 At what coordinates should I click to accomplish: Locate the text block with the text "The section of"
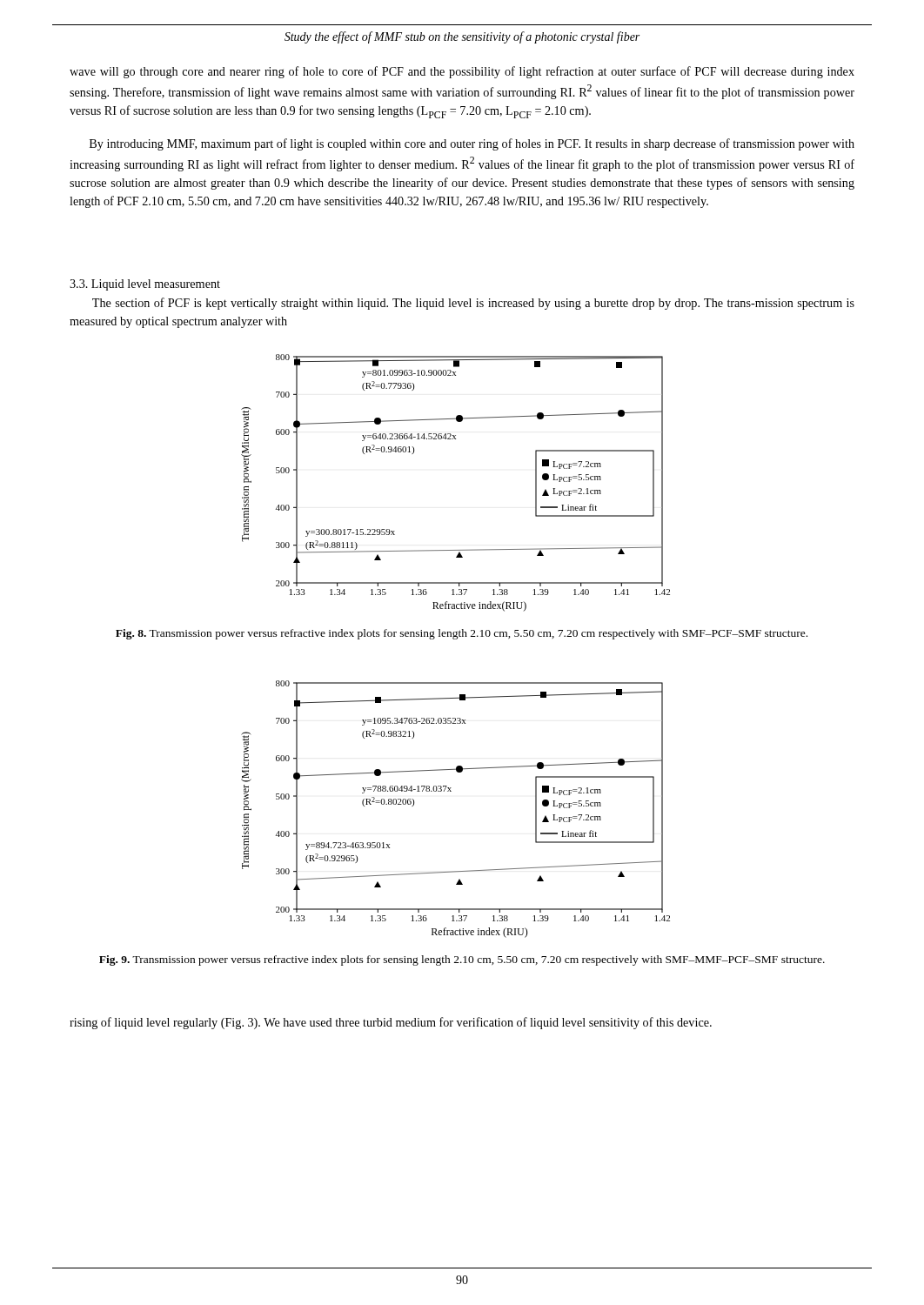[x=462, y=312]
